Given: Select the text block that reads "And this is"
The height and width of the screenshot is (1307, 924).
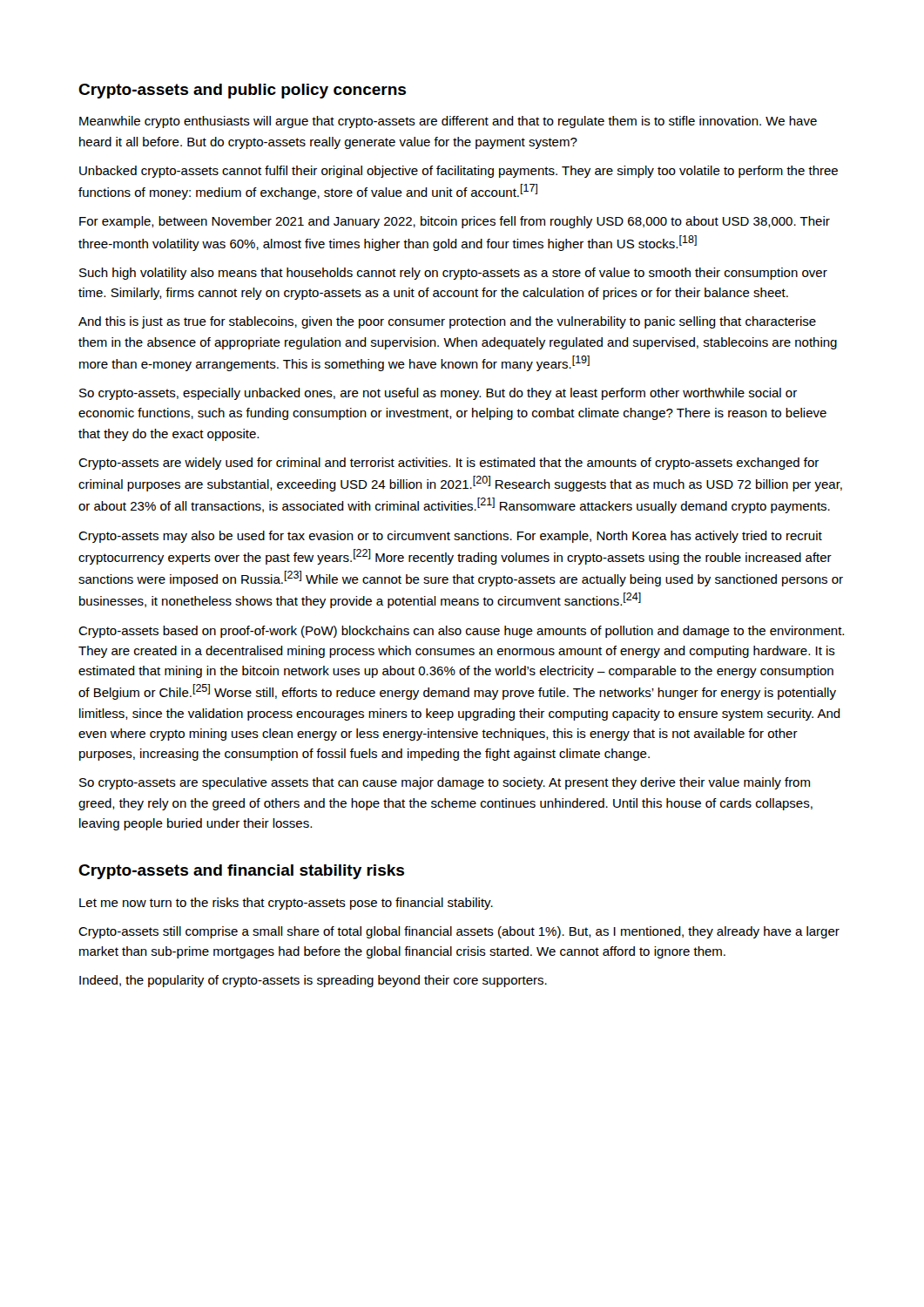Looking at the screenshot, I should (x=458, y=343).
